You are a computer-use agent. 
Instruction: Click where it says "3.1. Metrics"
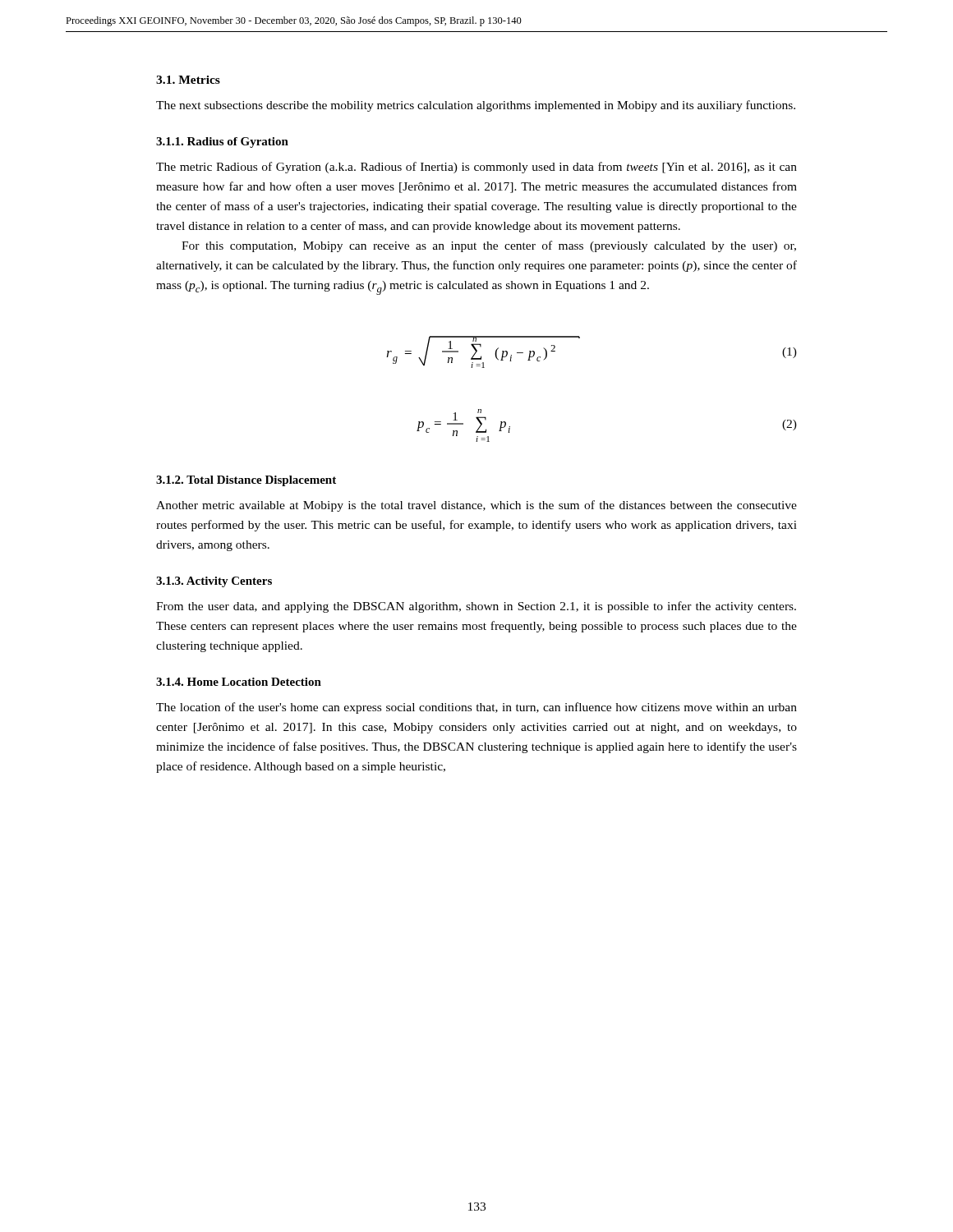188,79
